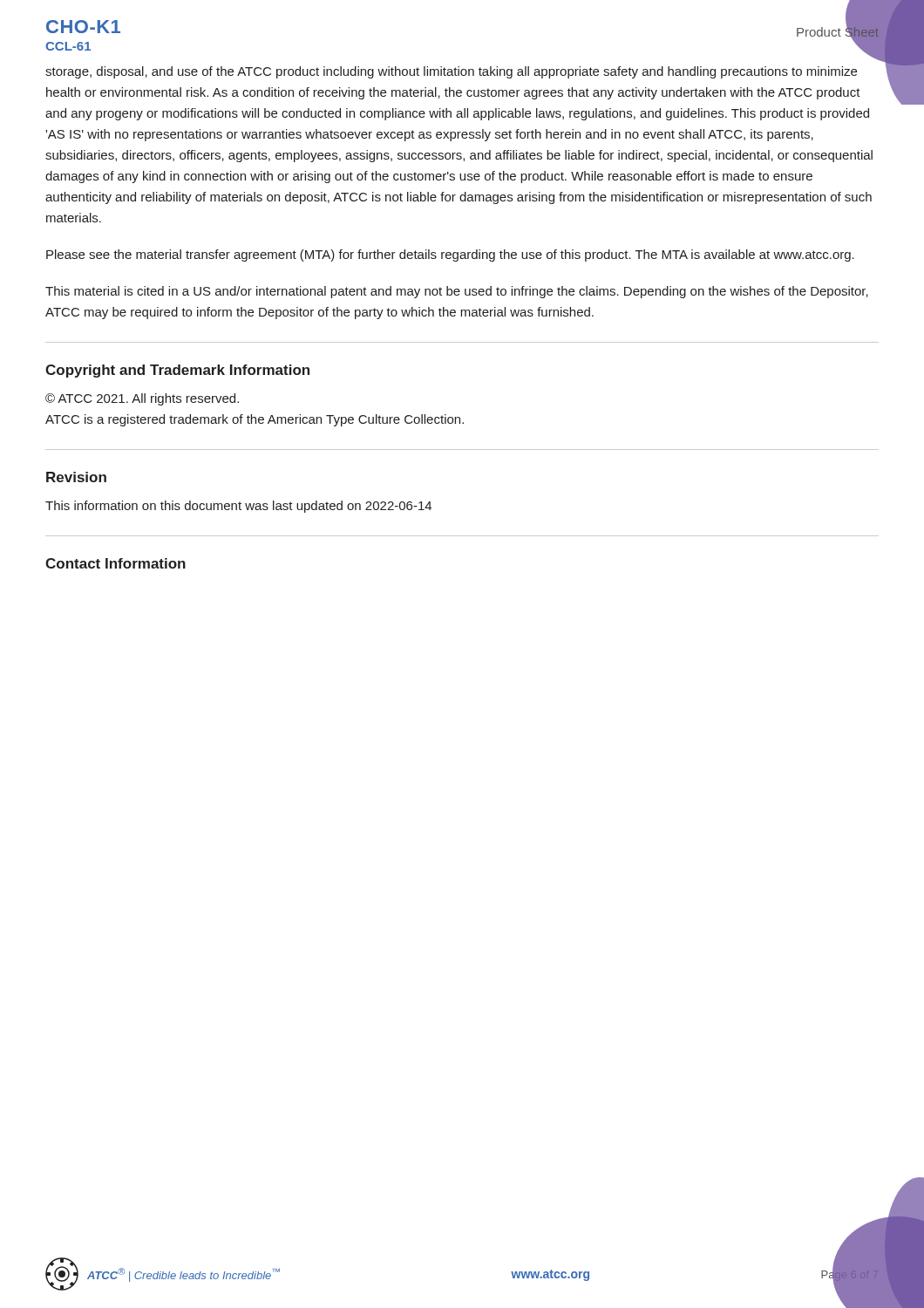Click on the text starting "Copyright and Trademark"
This screenshot has width=924, height=1308.
(x=178, y=370)
